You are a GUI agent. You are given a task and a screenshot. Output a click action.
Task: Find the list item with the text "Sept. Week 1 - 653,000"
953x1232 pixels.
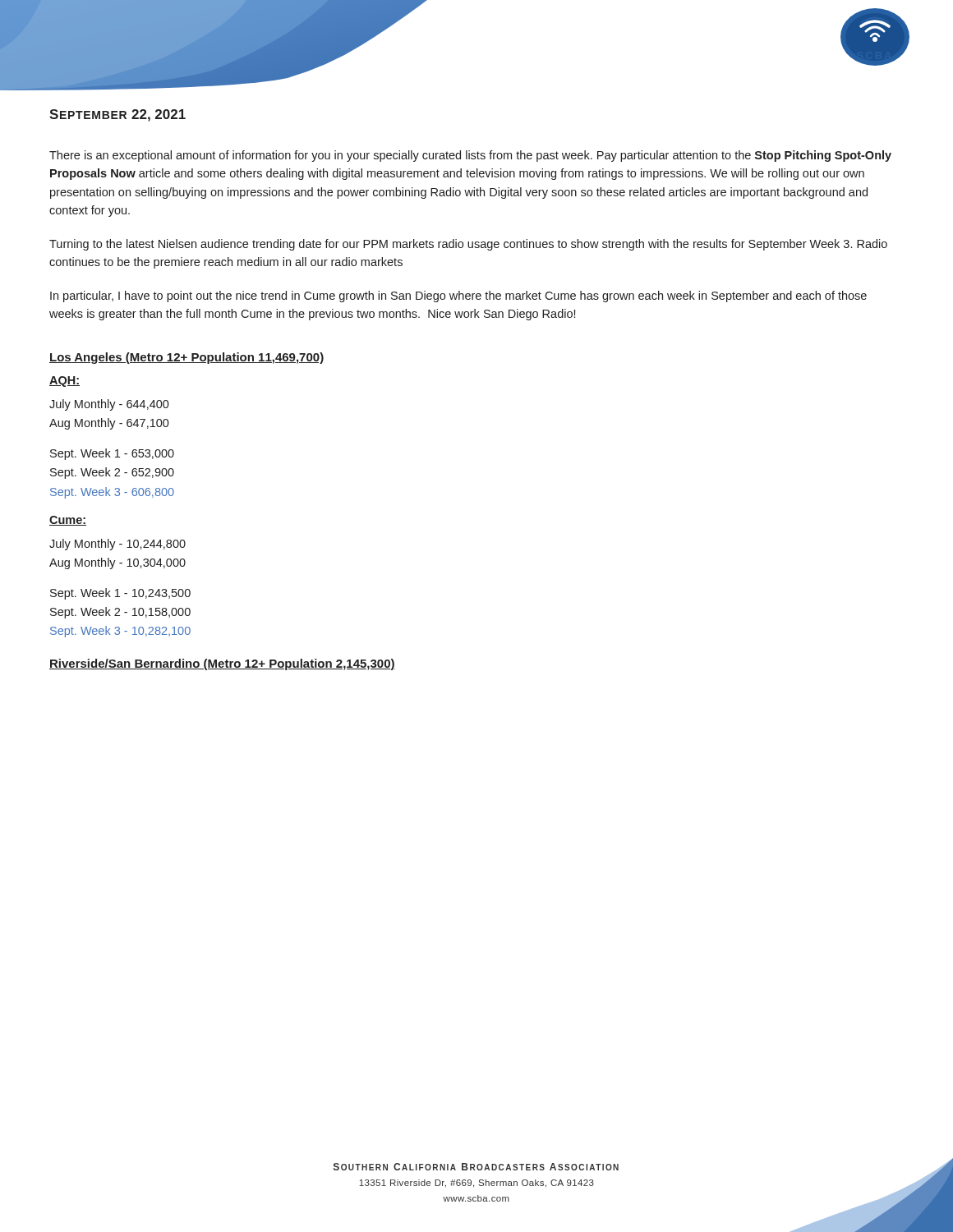pos(112,453)
